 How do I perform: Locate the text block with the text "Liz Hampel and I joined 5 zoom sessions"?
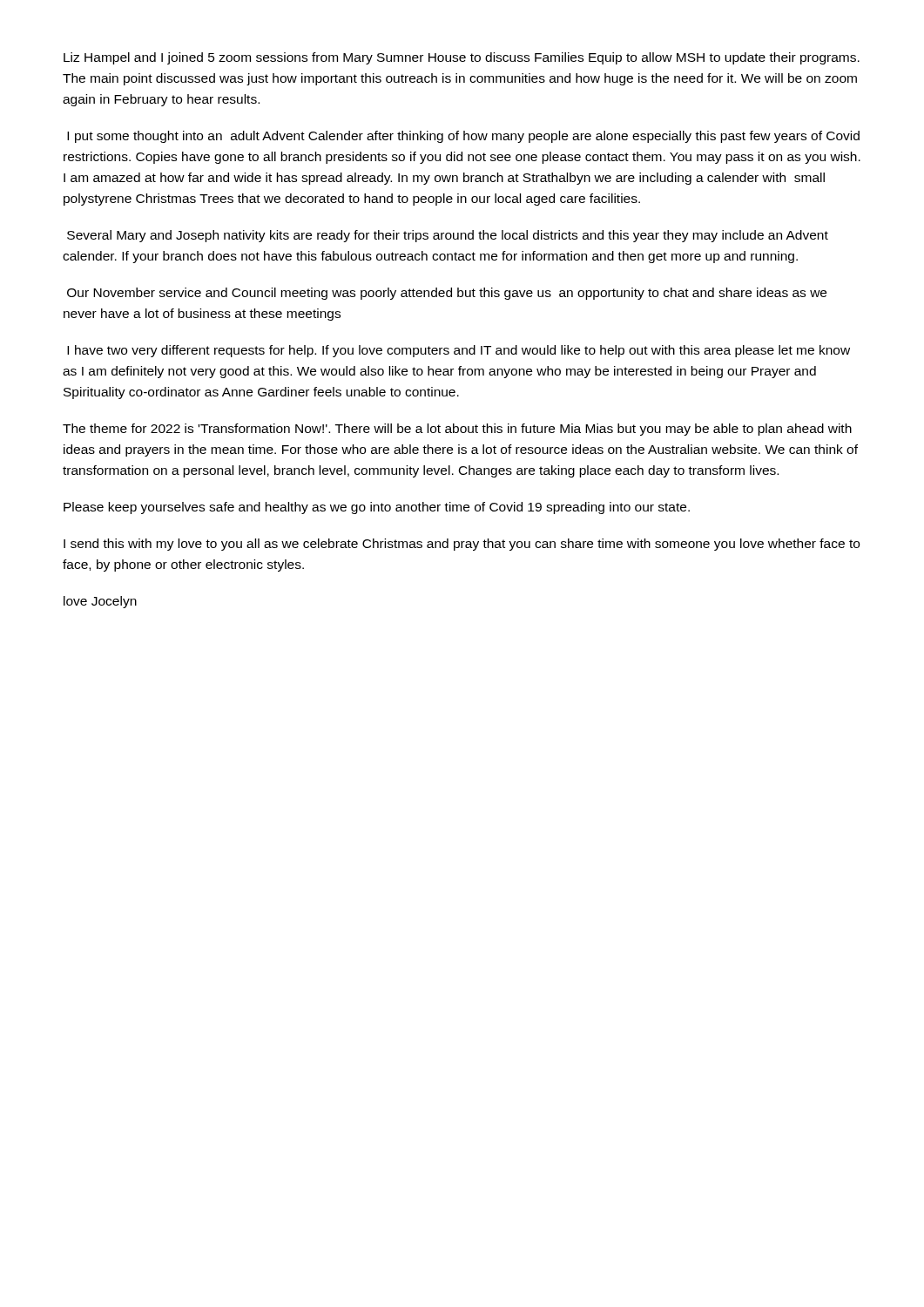[461, 78]
